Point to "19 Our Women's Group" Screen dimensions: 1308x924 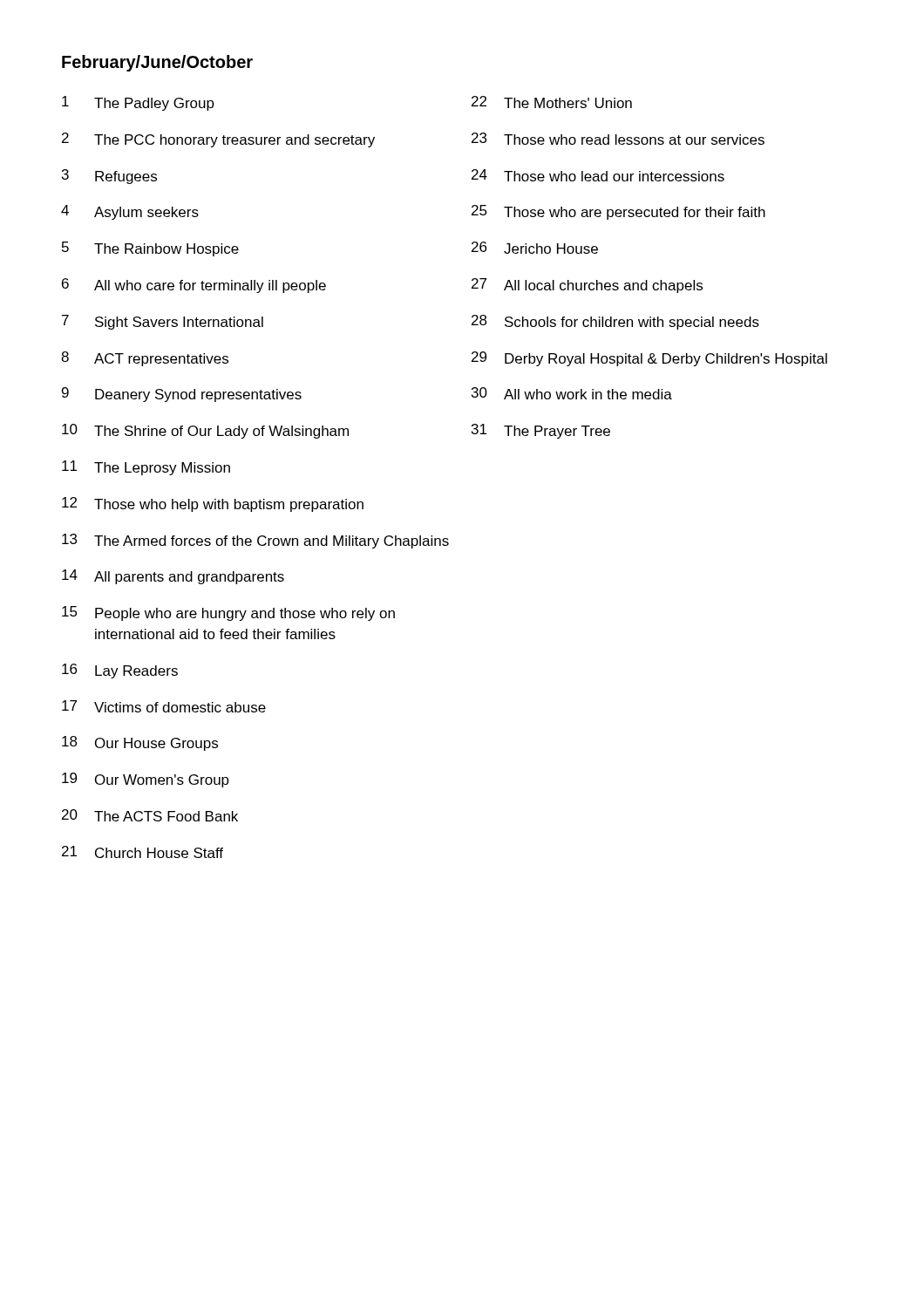(x=146, y=780)
